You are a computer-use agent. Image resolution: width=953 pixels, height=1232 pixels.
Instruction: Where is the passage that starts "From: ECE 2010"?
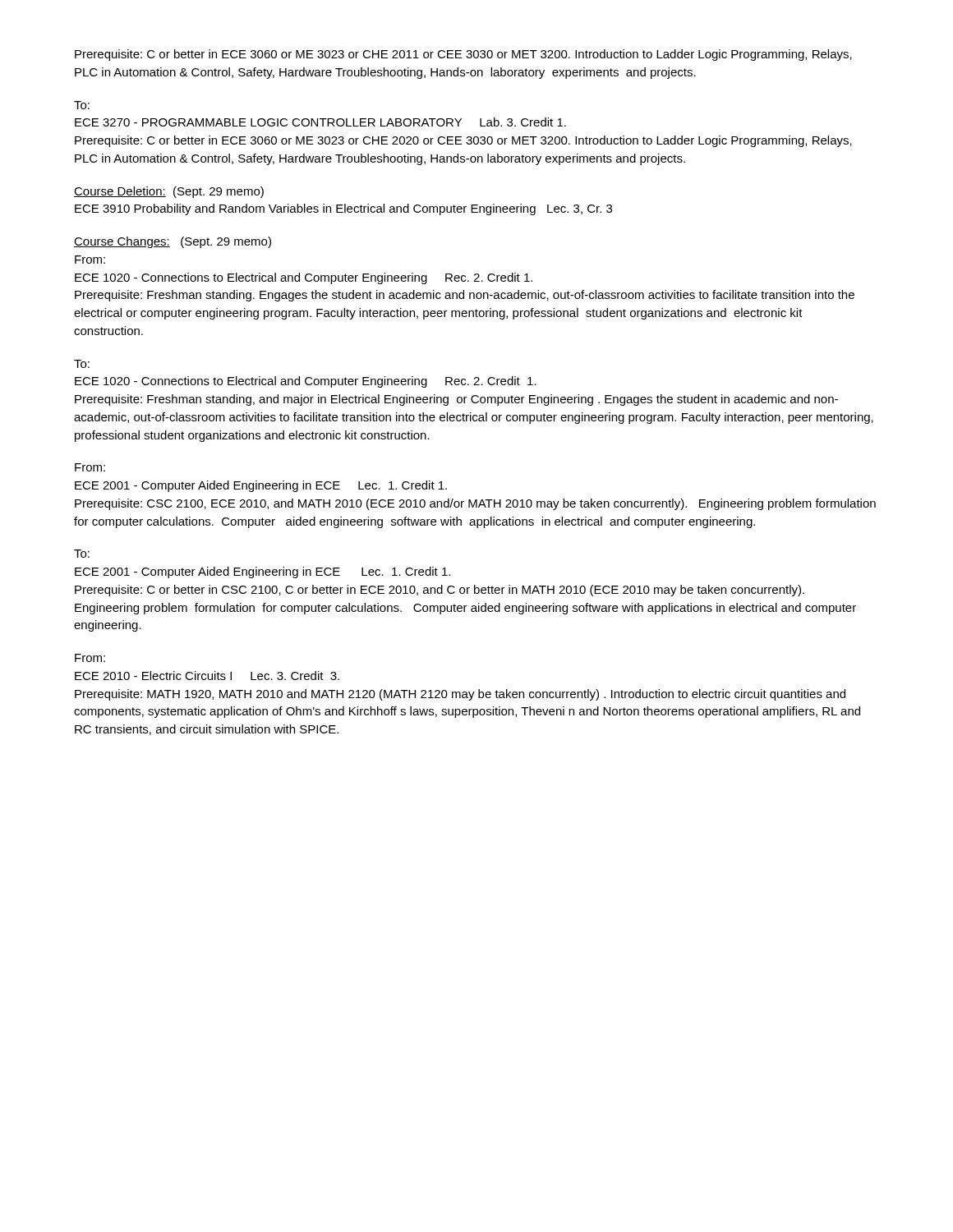476,694
